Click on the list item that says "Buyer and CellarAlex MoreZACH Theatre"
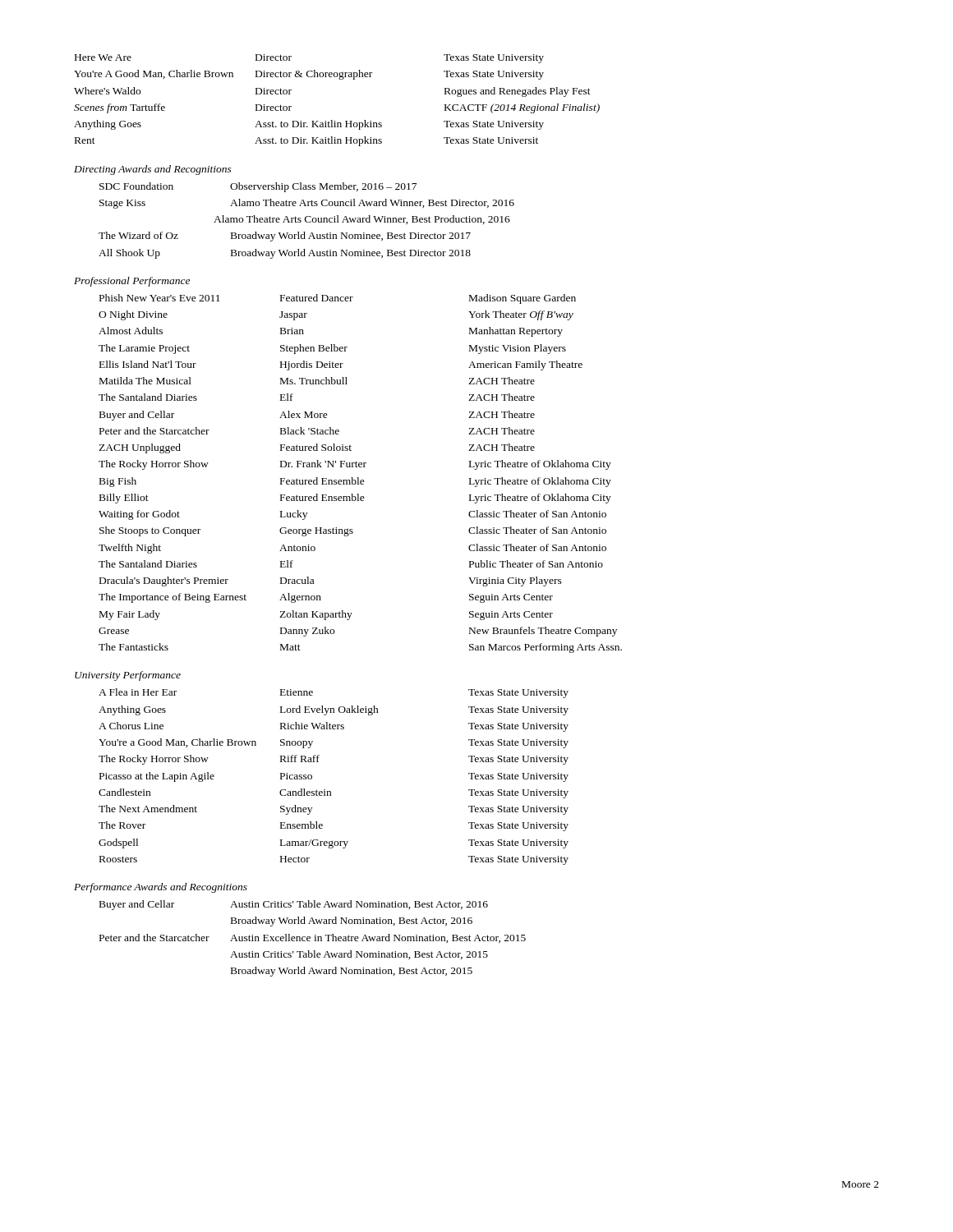 pos(476,415)
